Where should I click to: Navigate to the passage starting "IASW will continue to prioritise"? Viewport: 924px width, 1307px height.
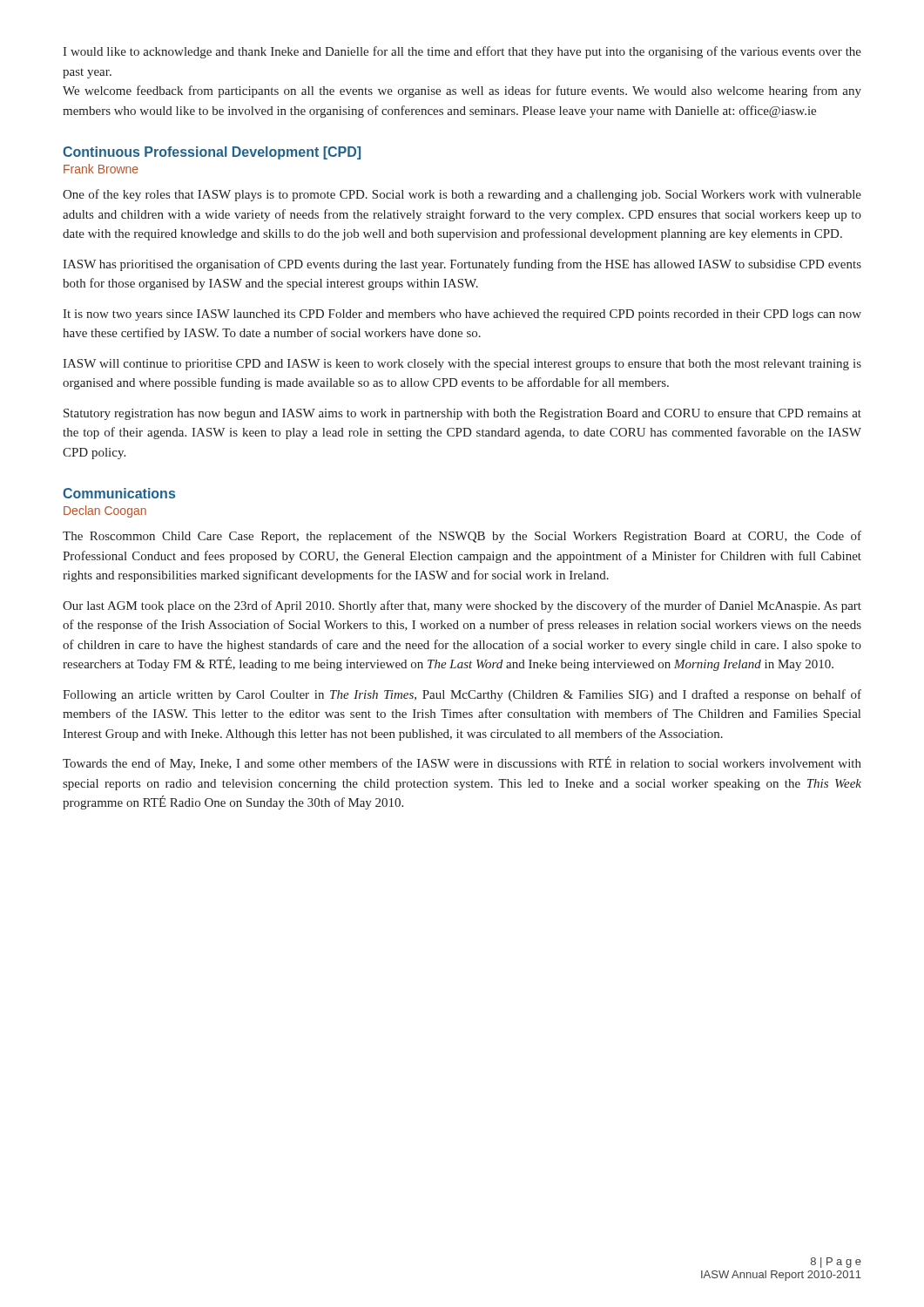[x=462, y=373]
